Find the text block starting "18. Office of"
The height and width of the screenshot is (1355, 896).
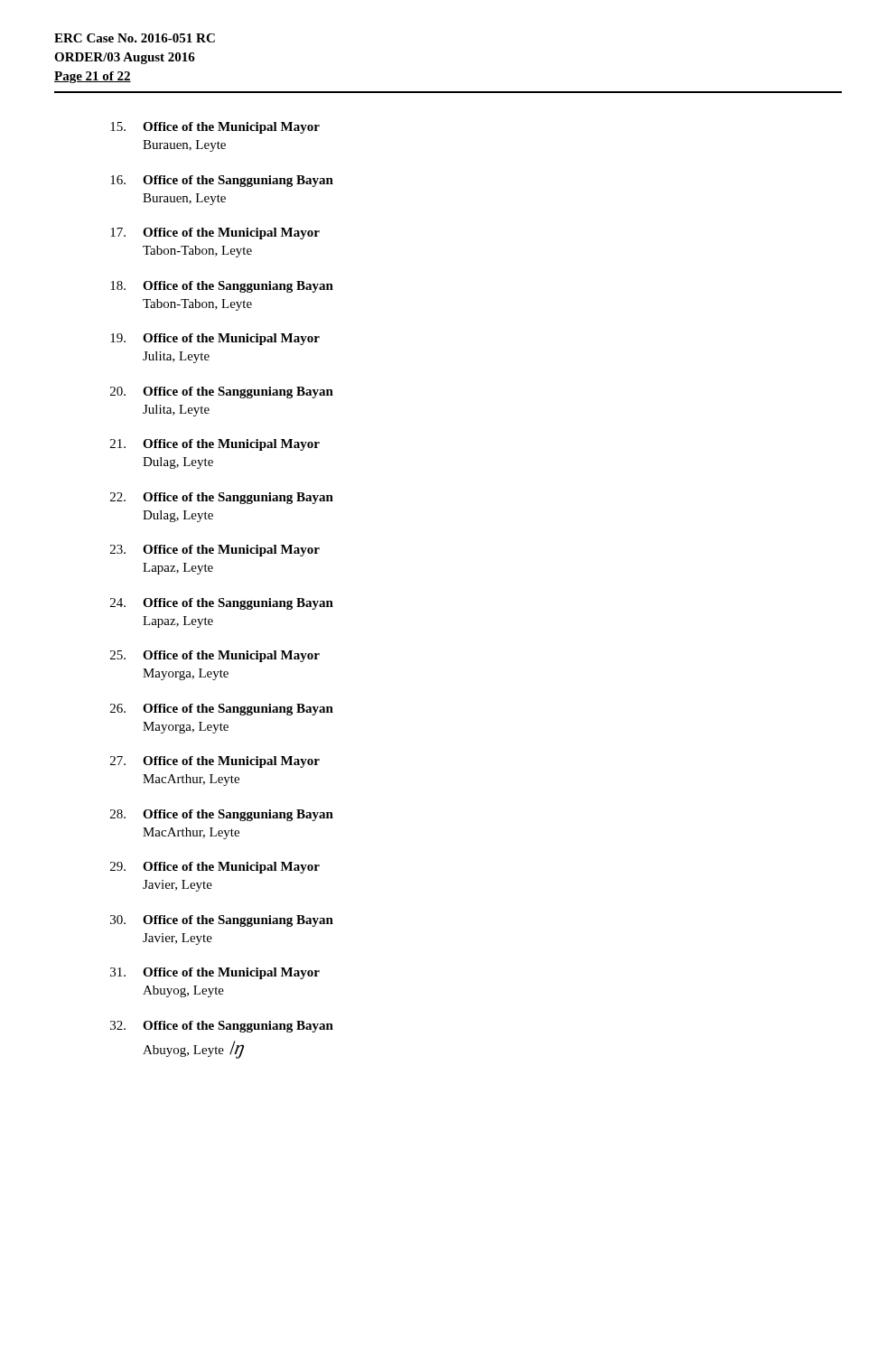click(x=222, y=287)
